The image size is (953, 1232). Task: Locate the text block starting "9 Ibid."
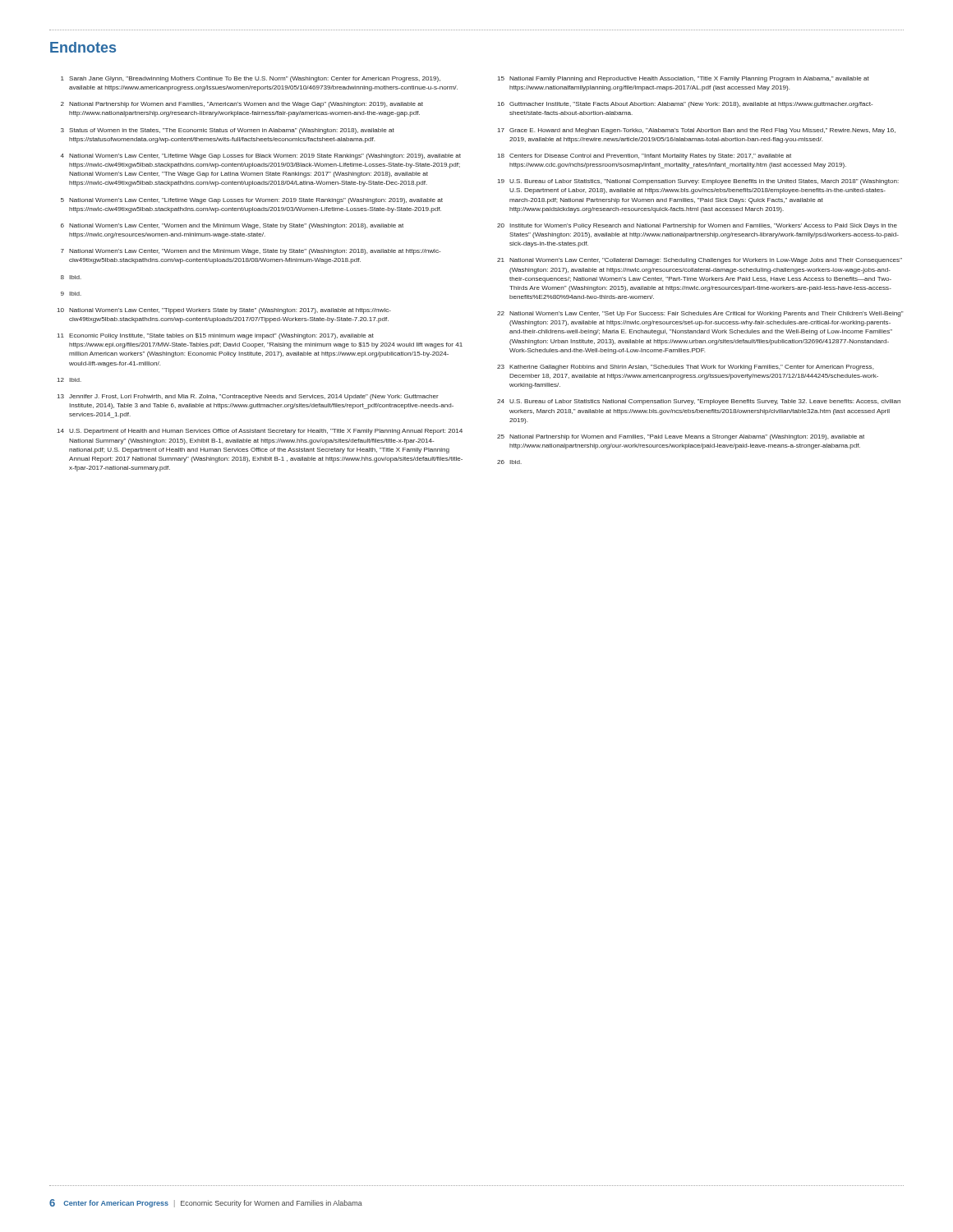pyautogui.click(x=71, y=294)
